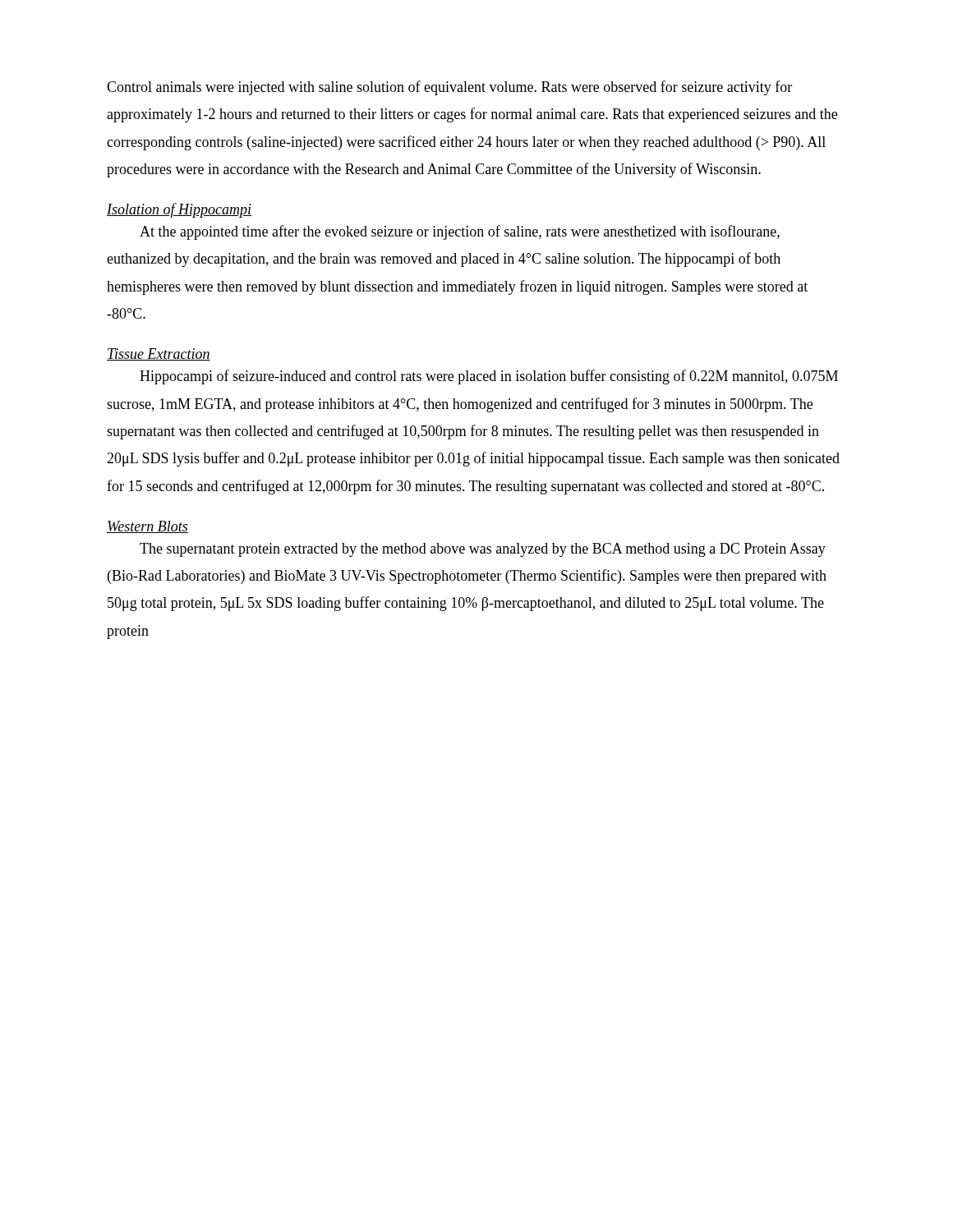Click on the block starting "Isolation of Hippocampi"

point(179,210)
